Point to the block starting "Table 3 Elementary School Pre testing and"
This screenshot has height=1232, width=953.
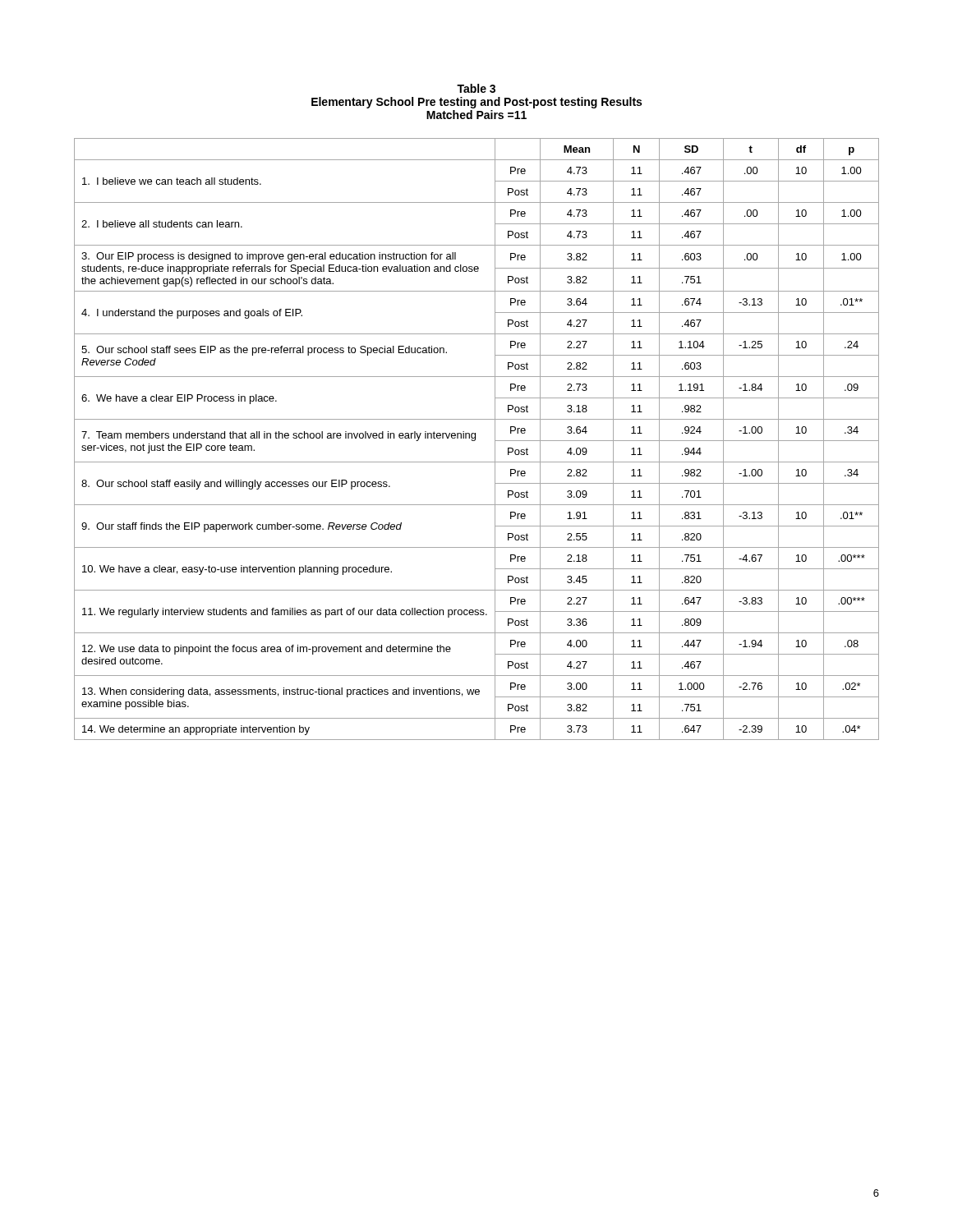click(x=476, y=102)
